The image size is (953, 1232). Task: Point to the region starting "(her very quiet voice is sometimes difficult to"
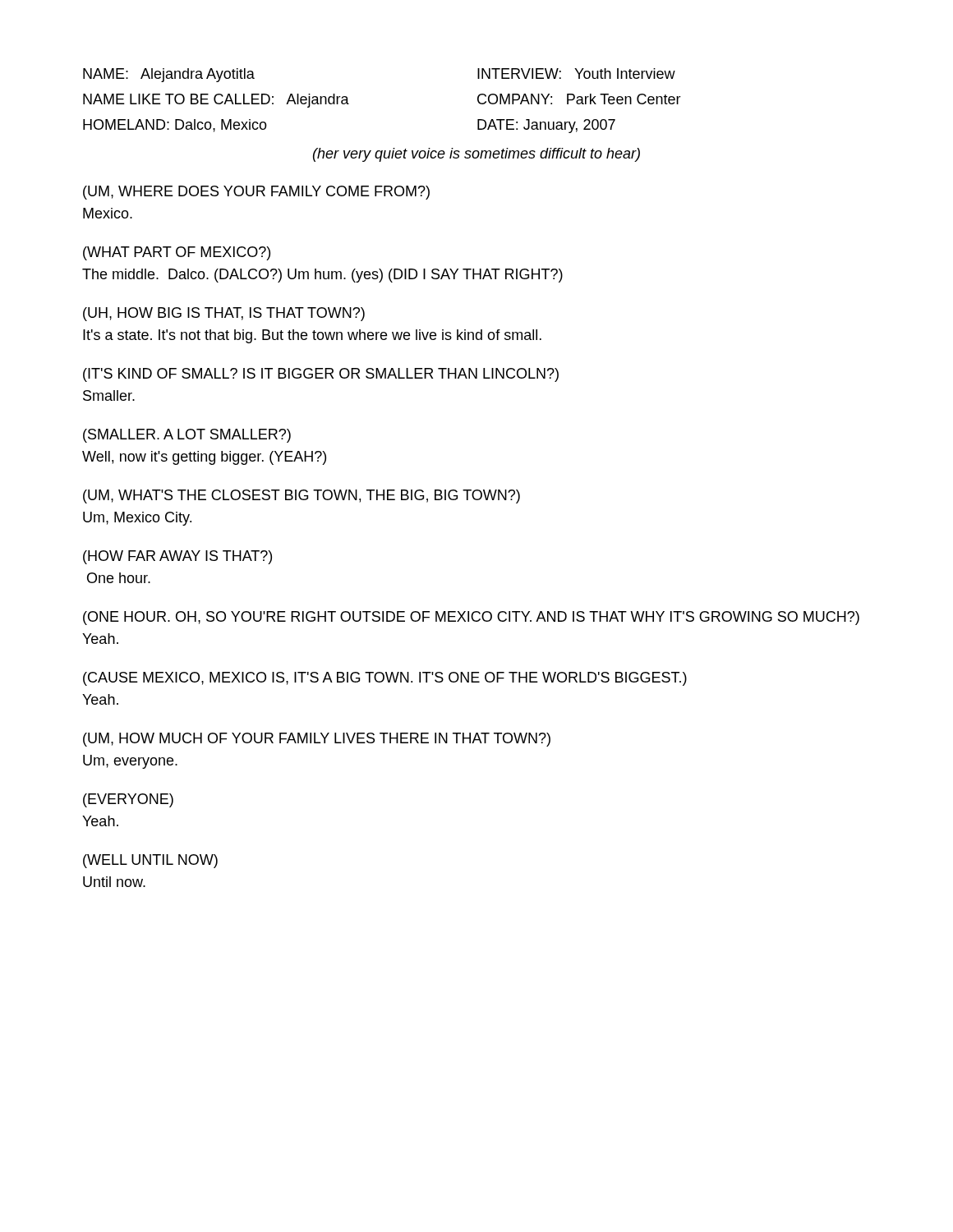(x=476, y=154)
